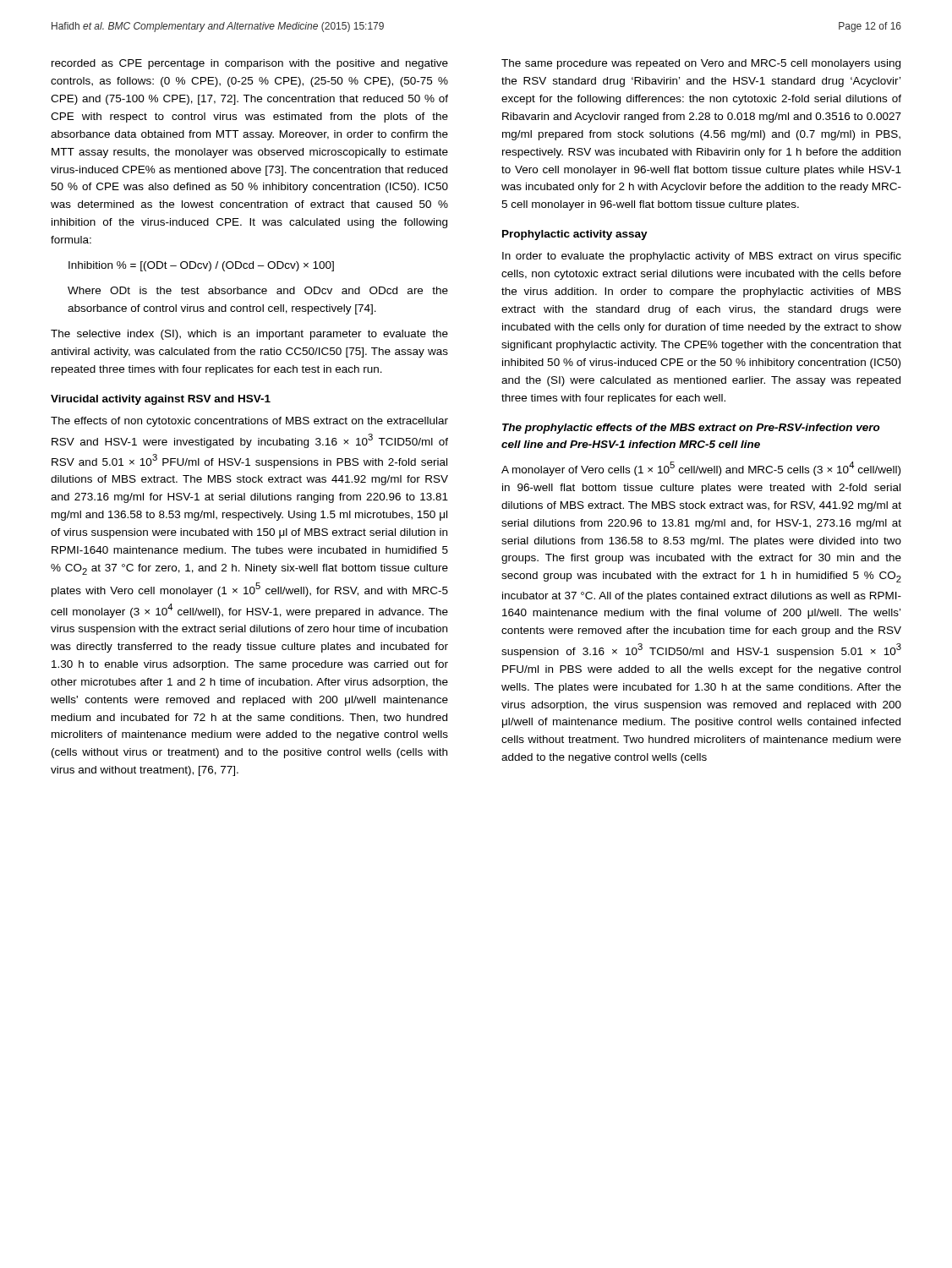Where is the passage that starts "A monolayer of Vero cells"?
The height and width of the screenshot is (1268, 952).
pos(701,613)
